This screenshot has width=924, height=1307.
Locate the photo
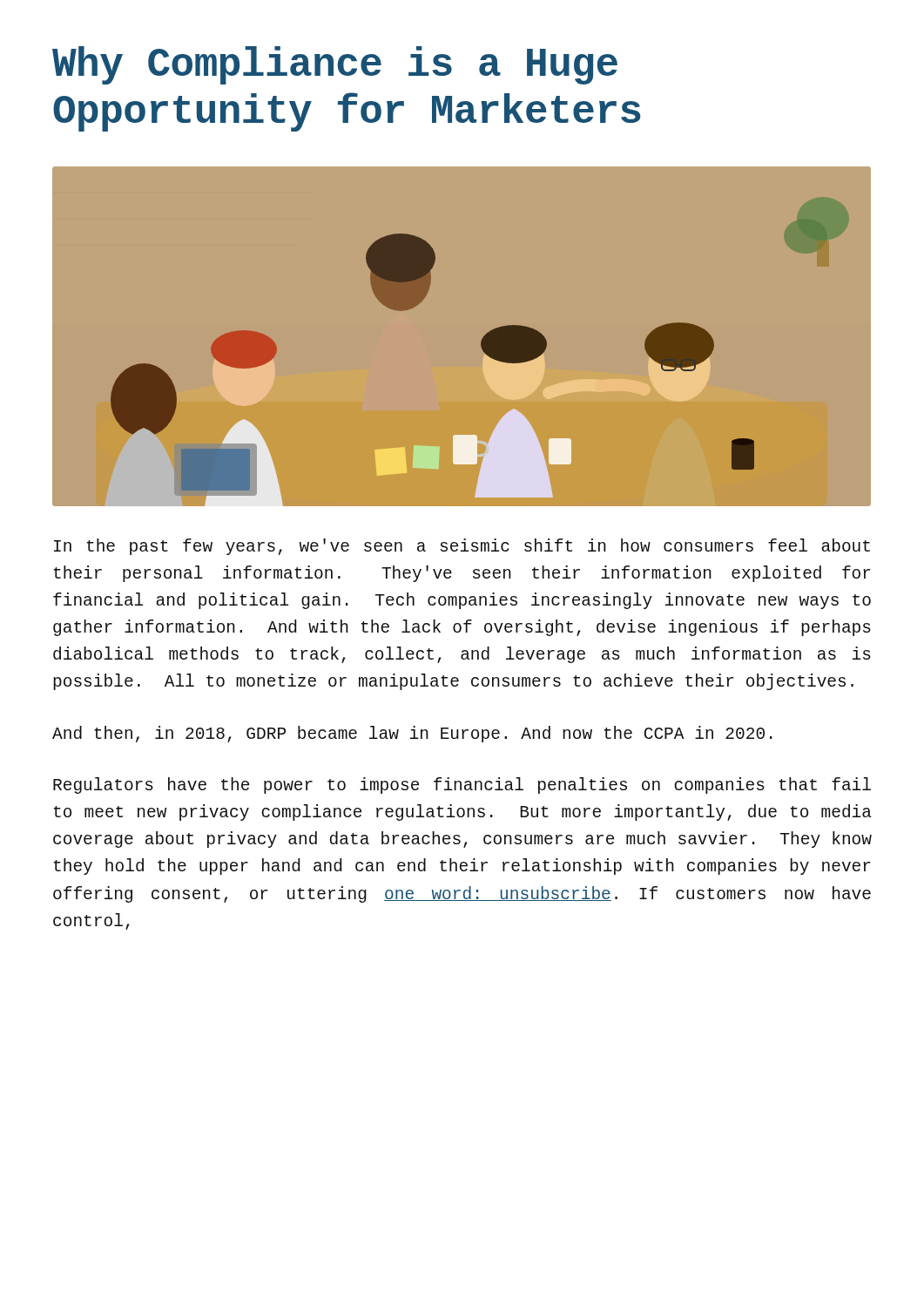coord(462,336)
